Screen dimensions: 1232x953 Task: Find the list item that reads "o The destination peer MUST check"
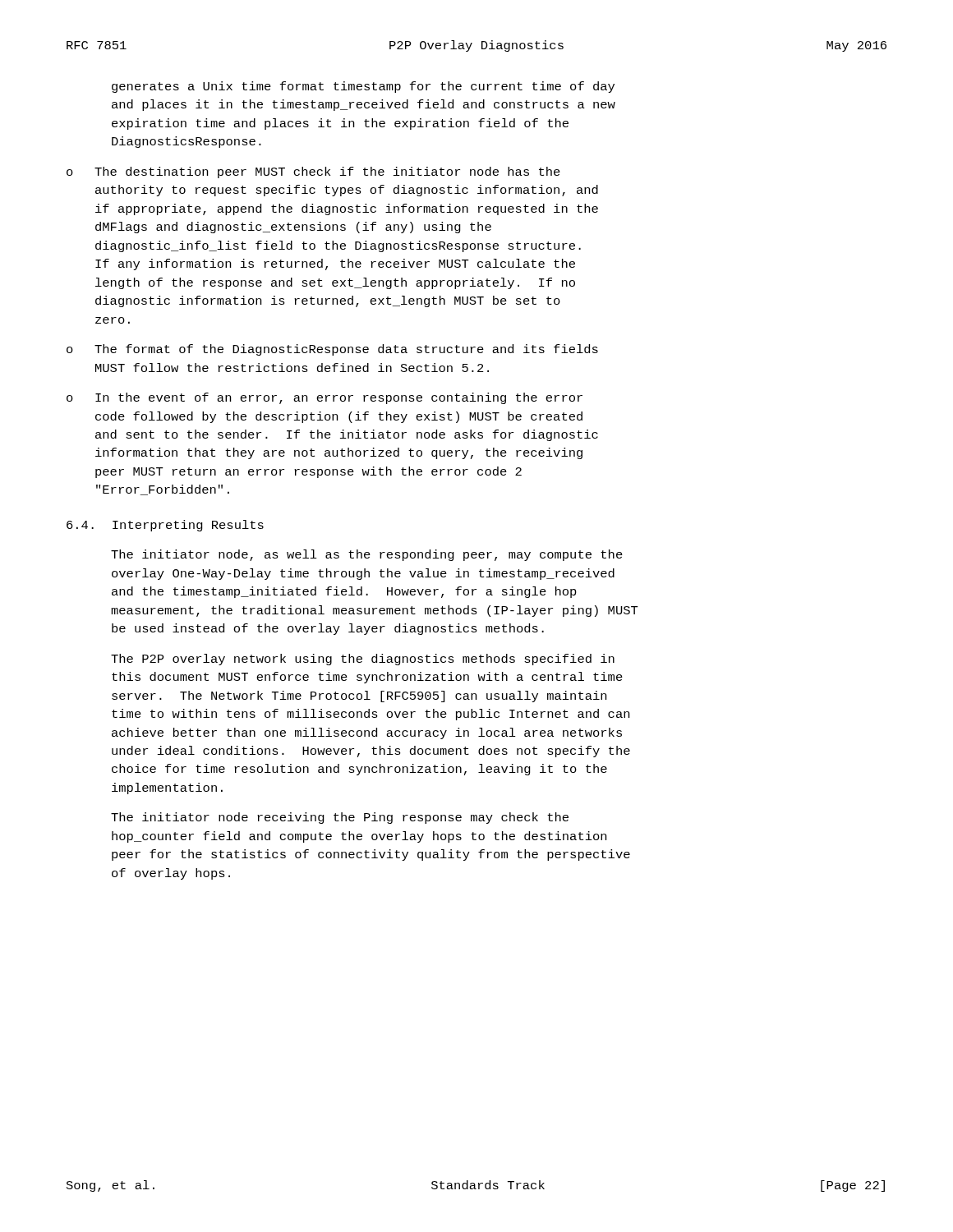(476, 246)
